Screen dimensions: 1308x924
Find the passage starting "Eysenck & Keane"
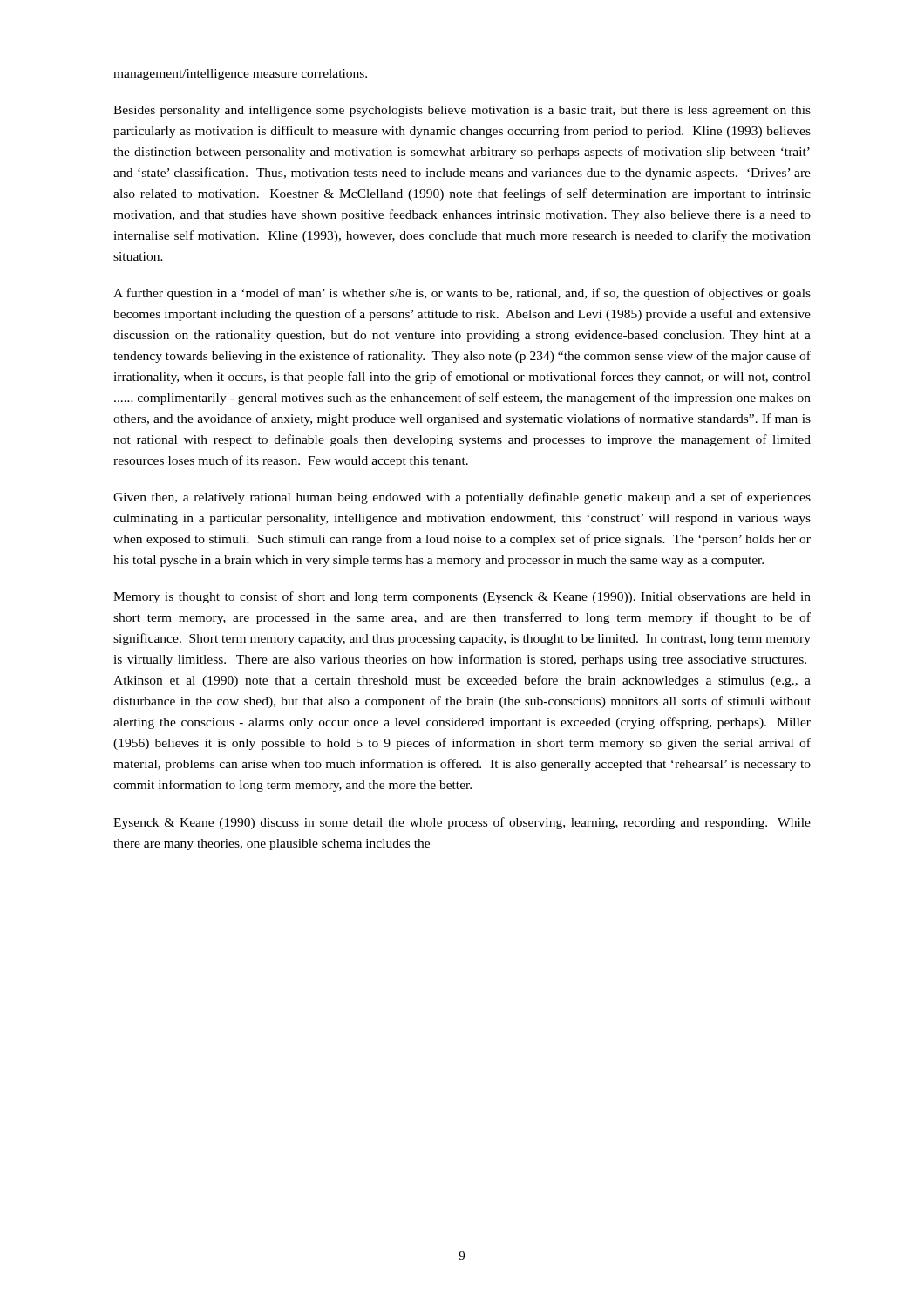(x=462, y=832)
